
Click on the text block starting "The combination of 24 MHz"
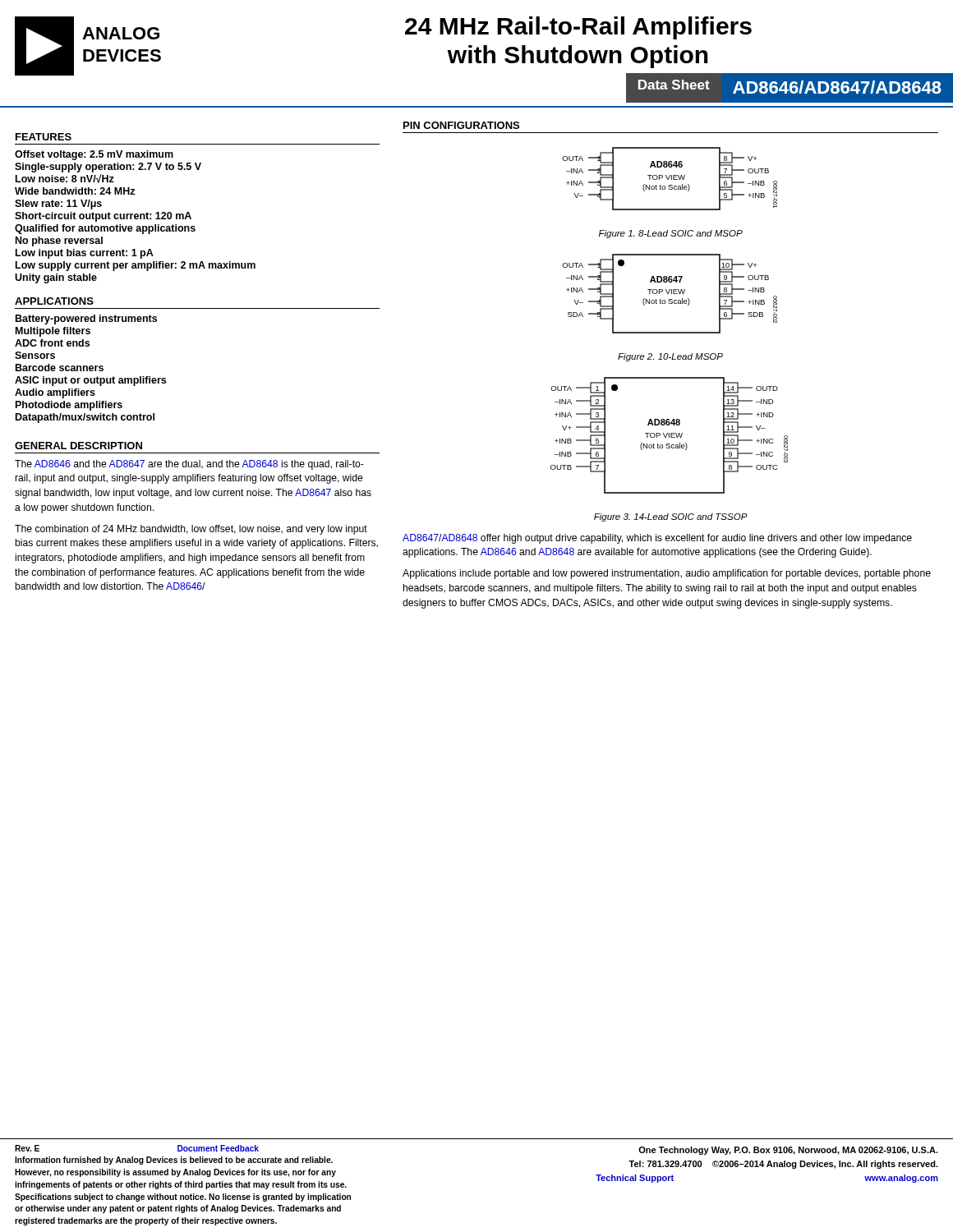tap(197, 558)
